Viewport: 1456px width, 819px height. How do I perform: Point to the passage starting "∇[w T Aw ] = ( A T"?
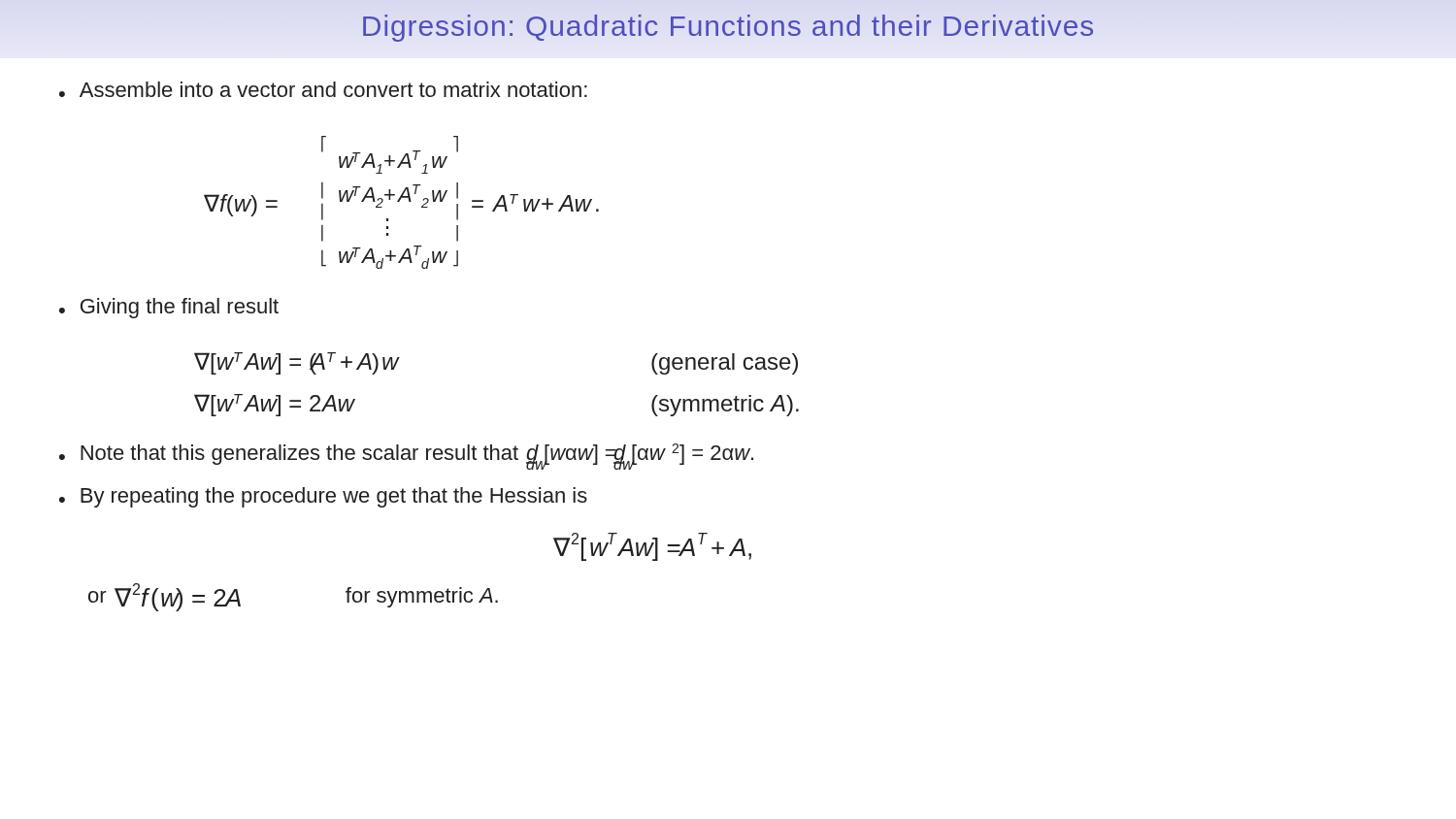pyautogui.click(x=317, y=363)
